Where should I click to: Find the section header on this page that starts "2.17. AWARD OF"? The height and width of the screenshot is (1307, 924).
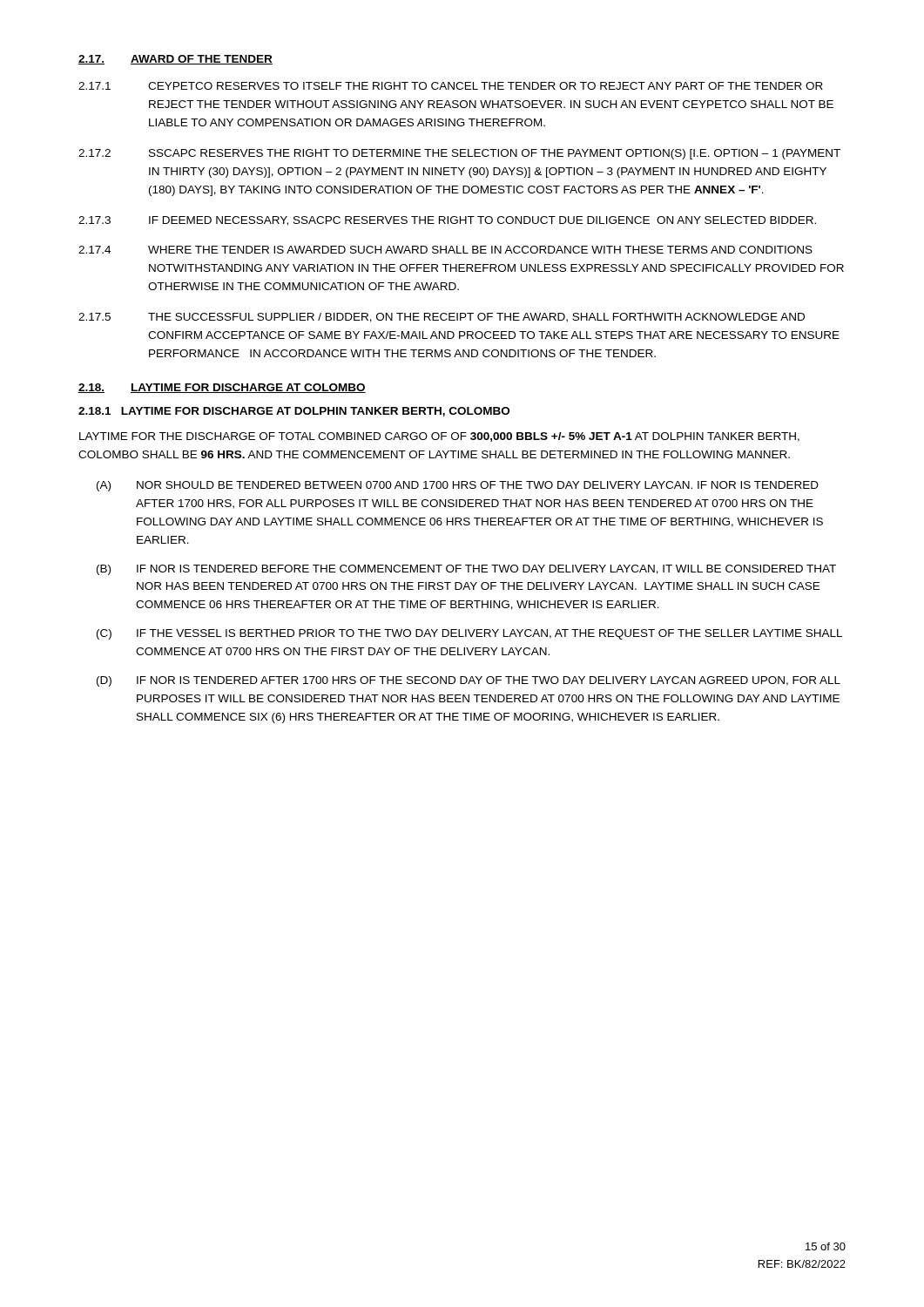[x=175, y=59]
